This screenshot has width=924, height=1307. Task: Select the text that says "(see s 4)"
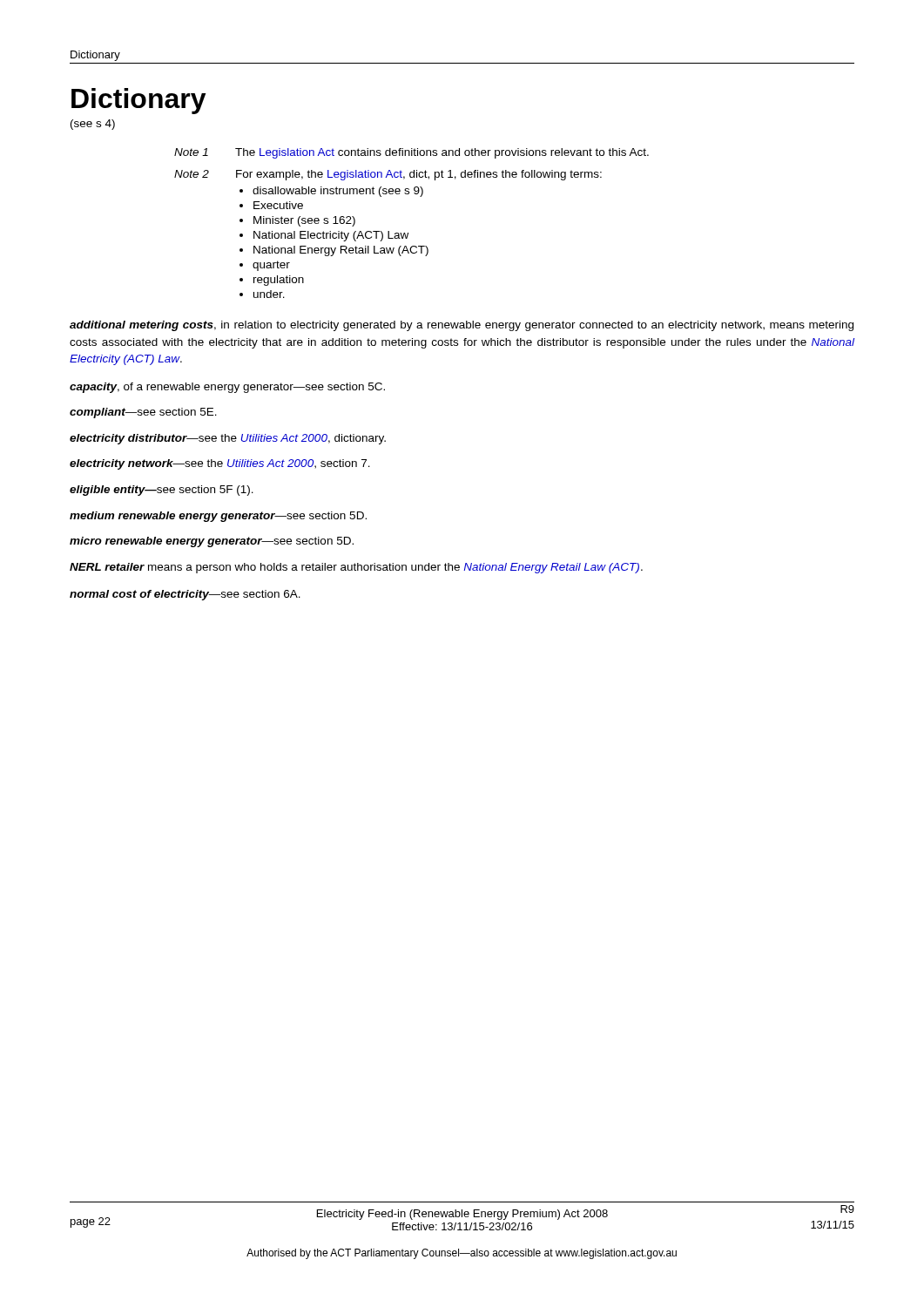click(93, 123)
